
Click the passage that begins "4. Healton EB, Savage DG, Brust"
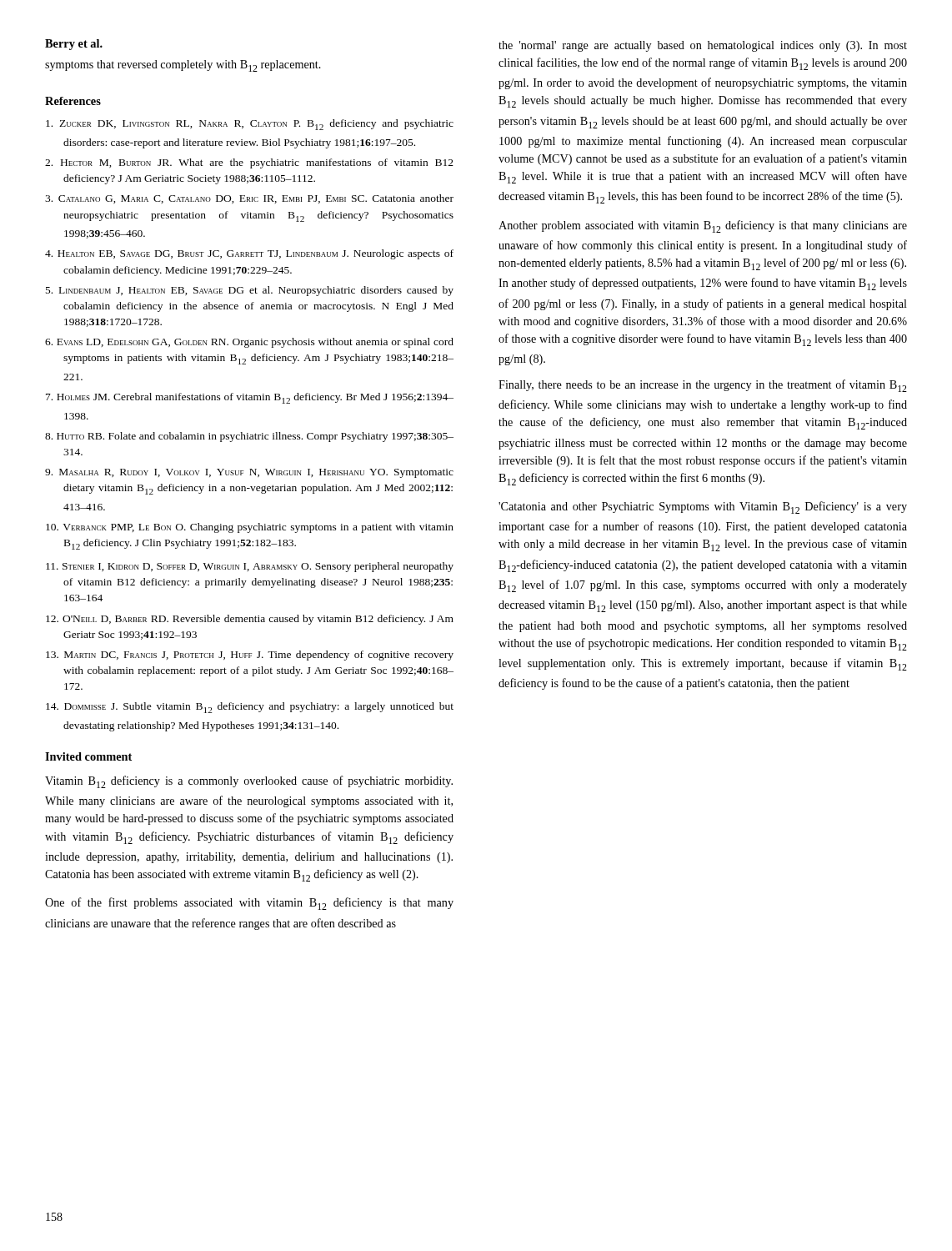(249, 261)
